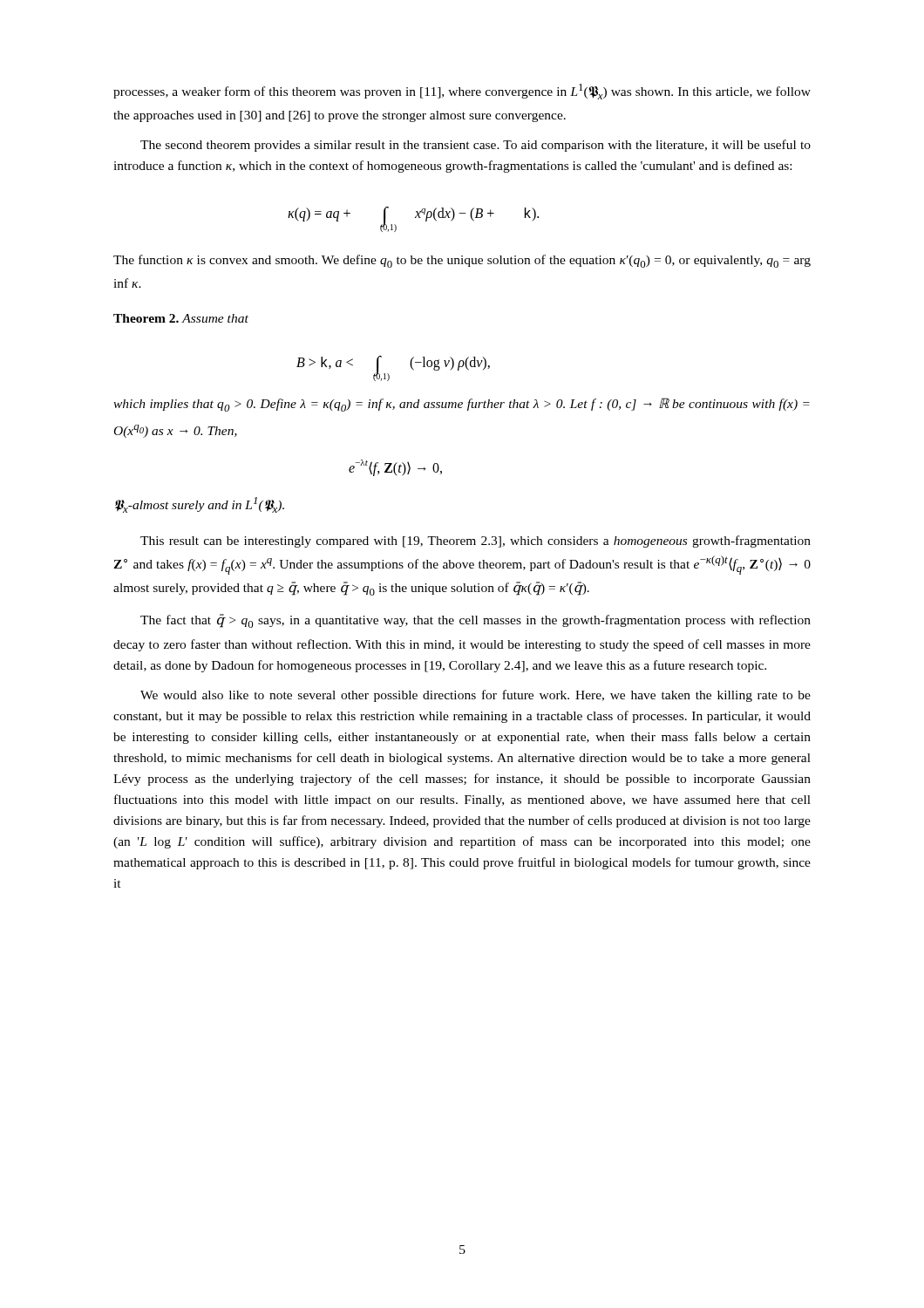Viewport: 924px width, 1308px height.
Task: Find the block on this page that starts "The second theorem provides a similar"
Action: click(462, 155)
